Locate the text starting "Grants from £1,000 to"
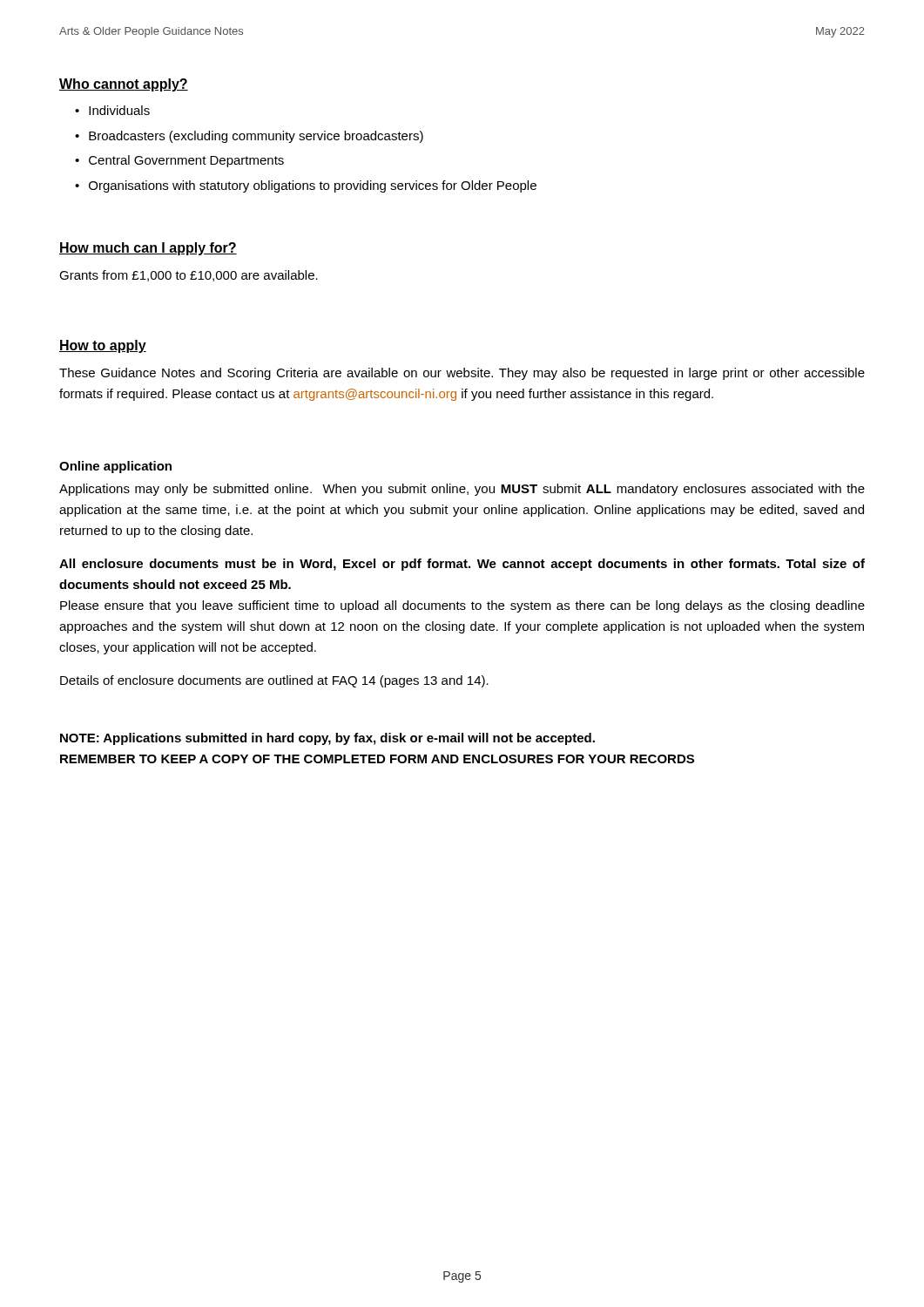Viewport: 924px width, 1307px height. click(189, 275)
